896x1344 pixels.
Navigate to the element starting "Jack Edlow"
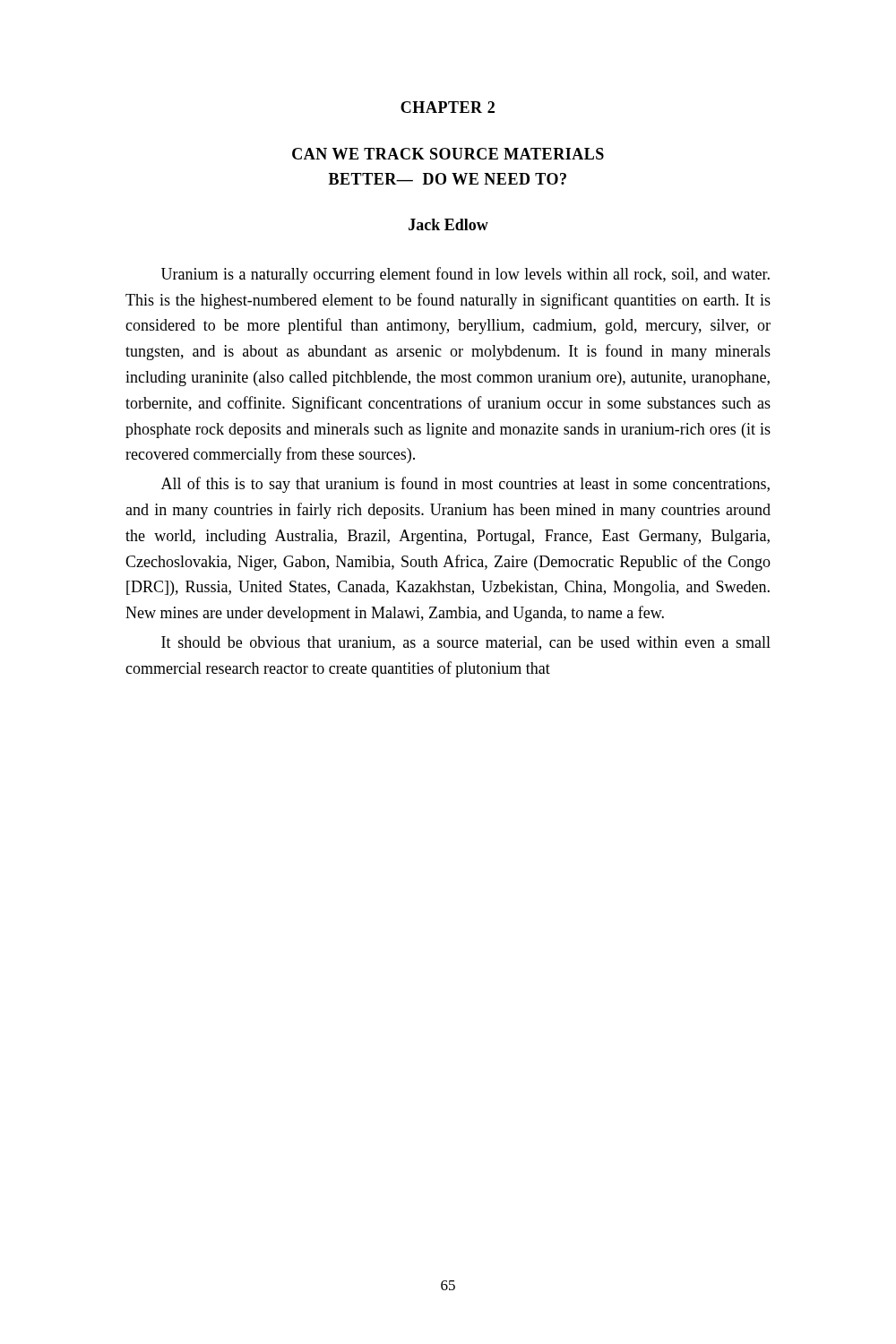[448, 225]
